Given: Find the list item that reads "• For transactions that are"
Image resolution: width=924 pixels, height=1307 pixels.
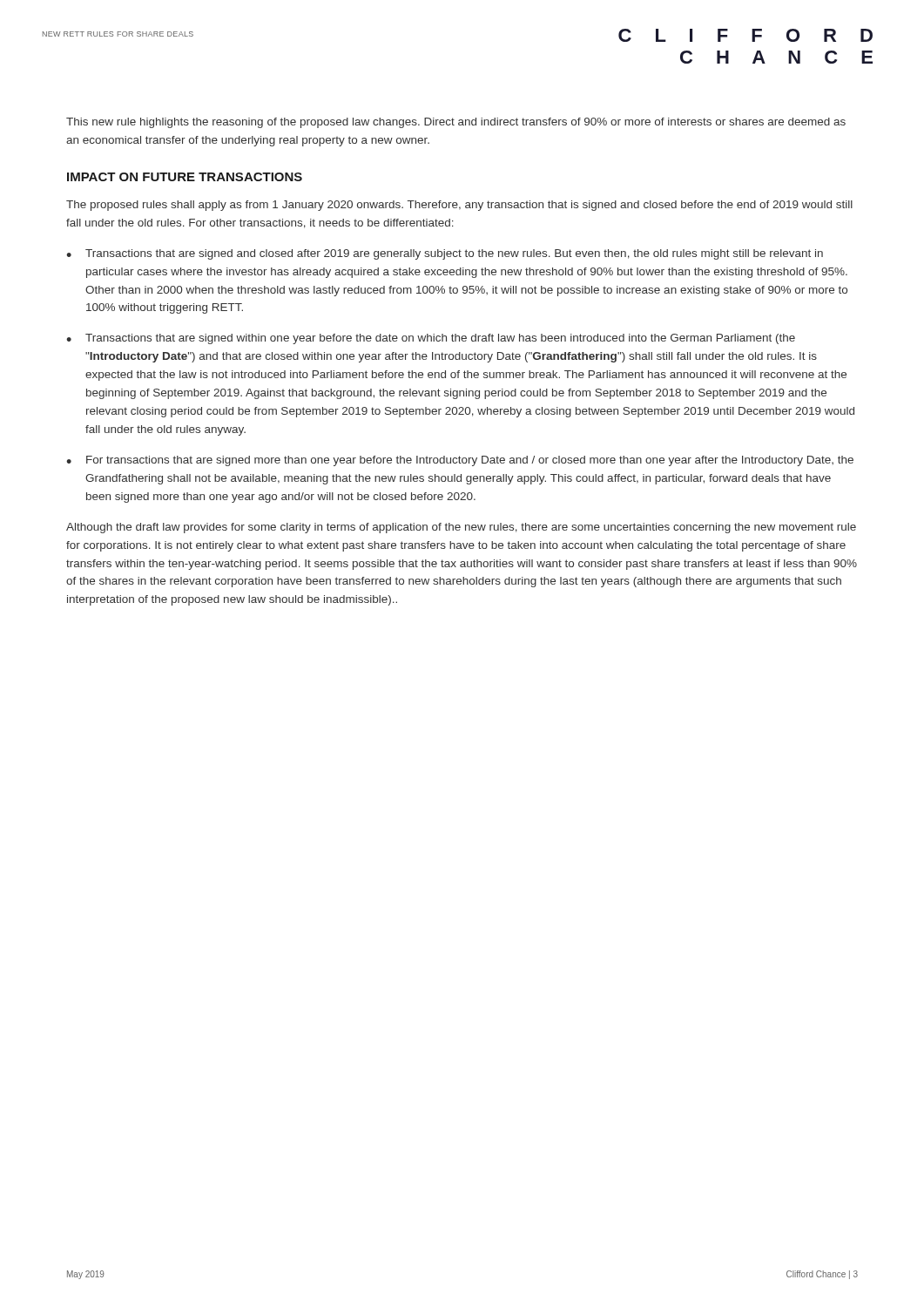Looking at the screenshot, I should [x=462, y=479].
